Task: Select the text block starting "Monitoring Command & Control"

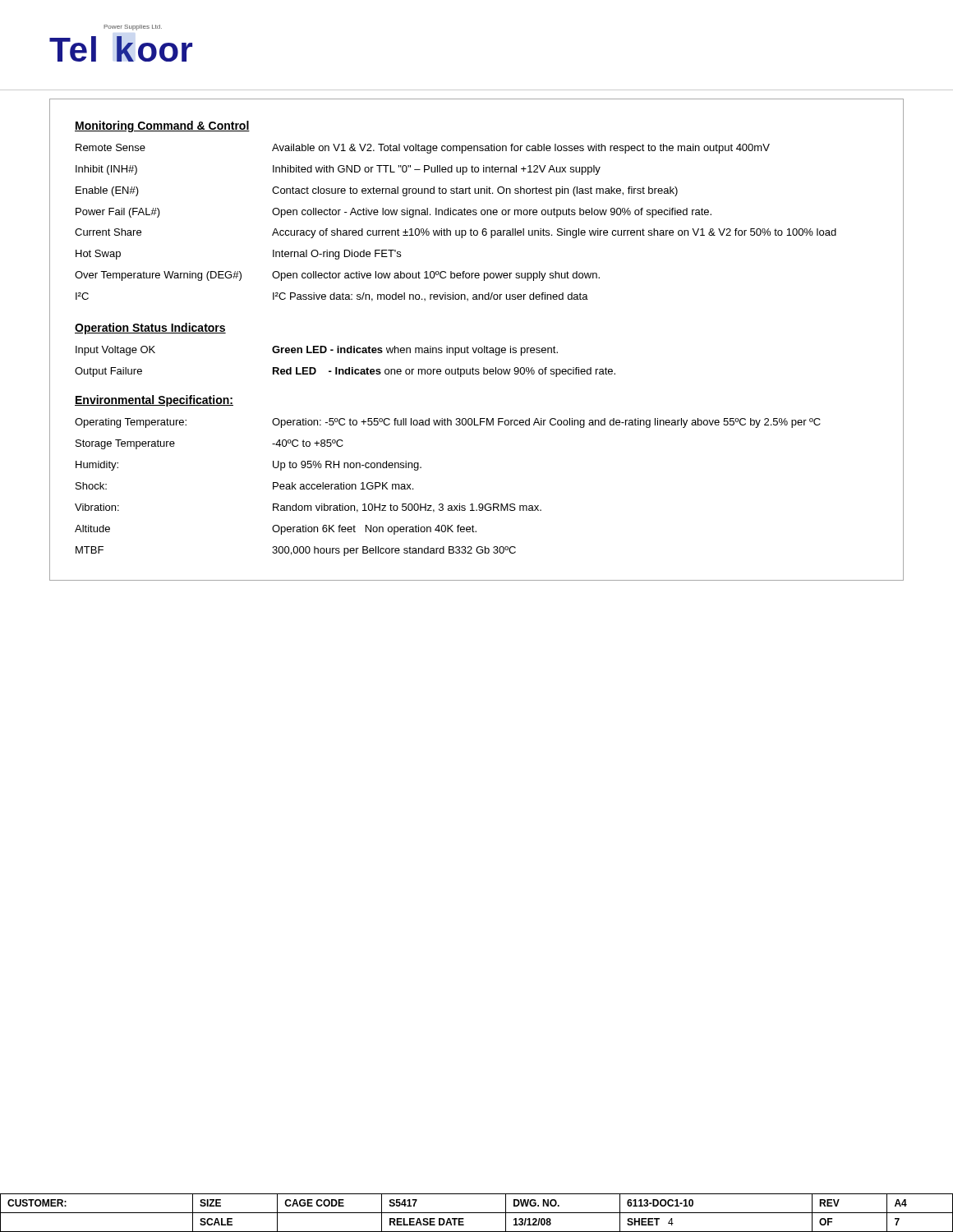Action: 162,126
